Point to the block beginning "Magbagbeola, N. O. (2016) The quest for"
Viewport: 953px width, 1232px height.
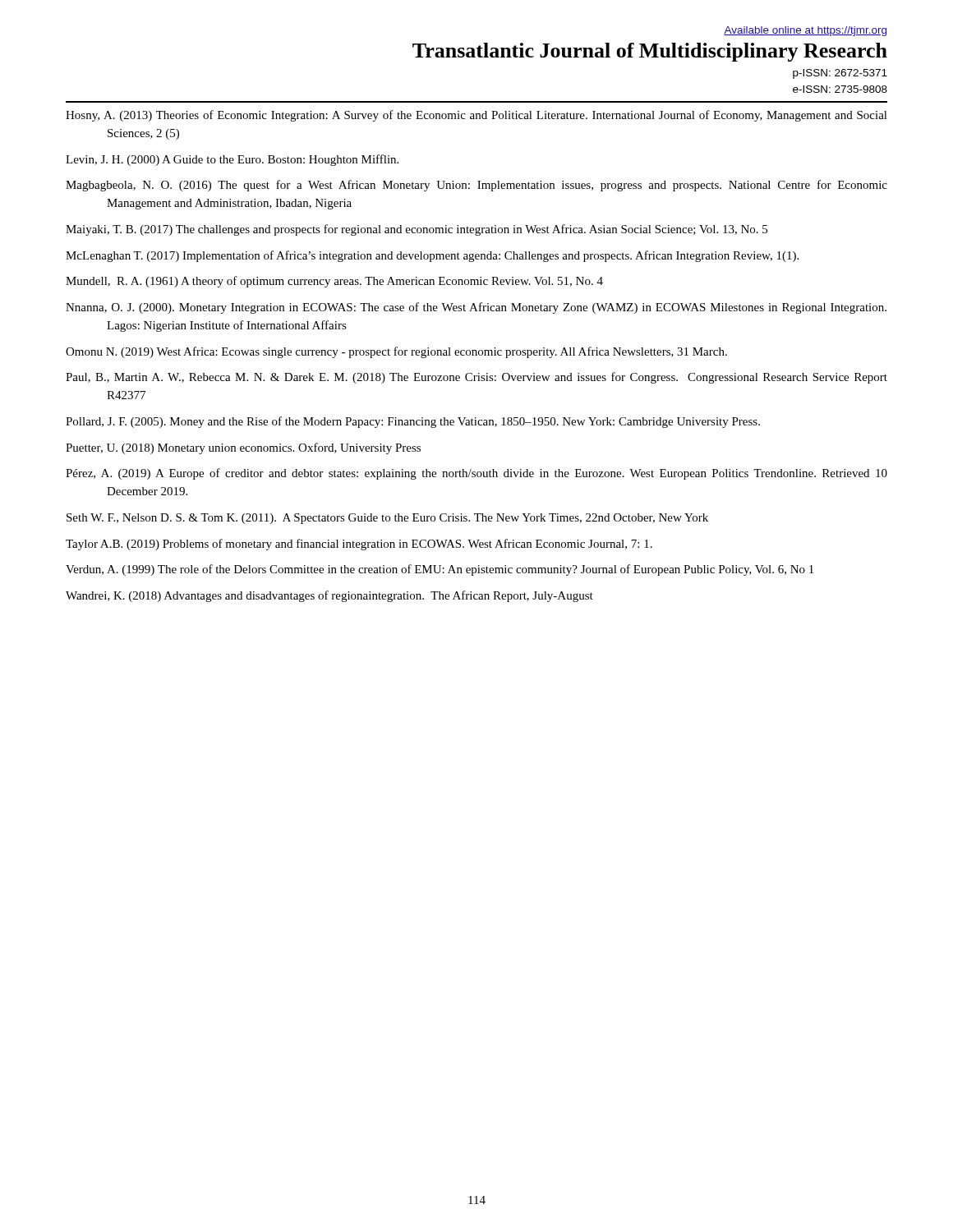click(476, 194)
